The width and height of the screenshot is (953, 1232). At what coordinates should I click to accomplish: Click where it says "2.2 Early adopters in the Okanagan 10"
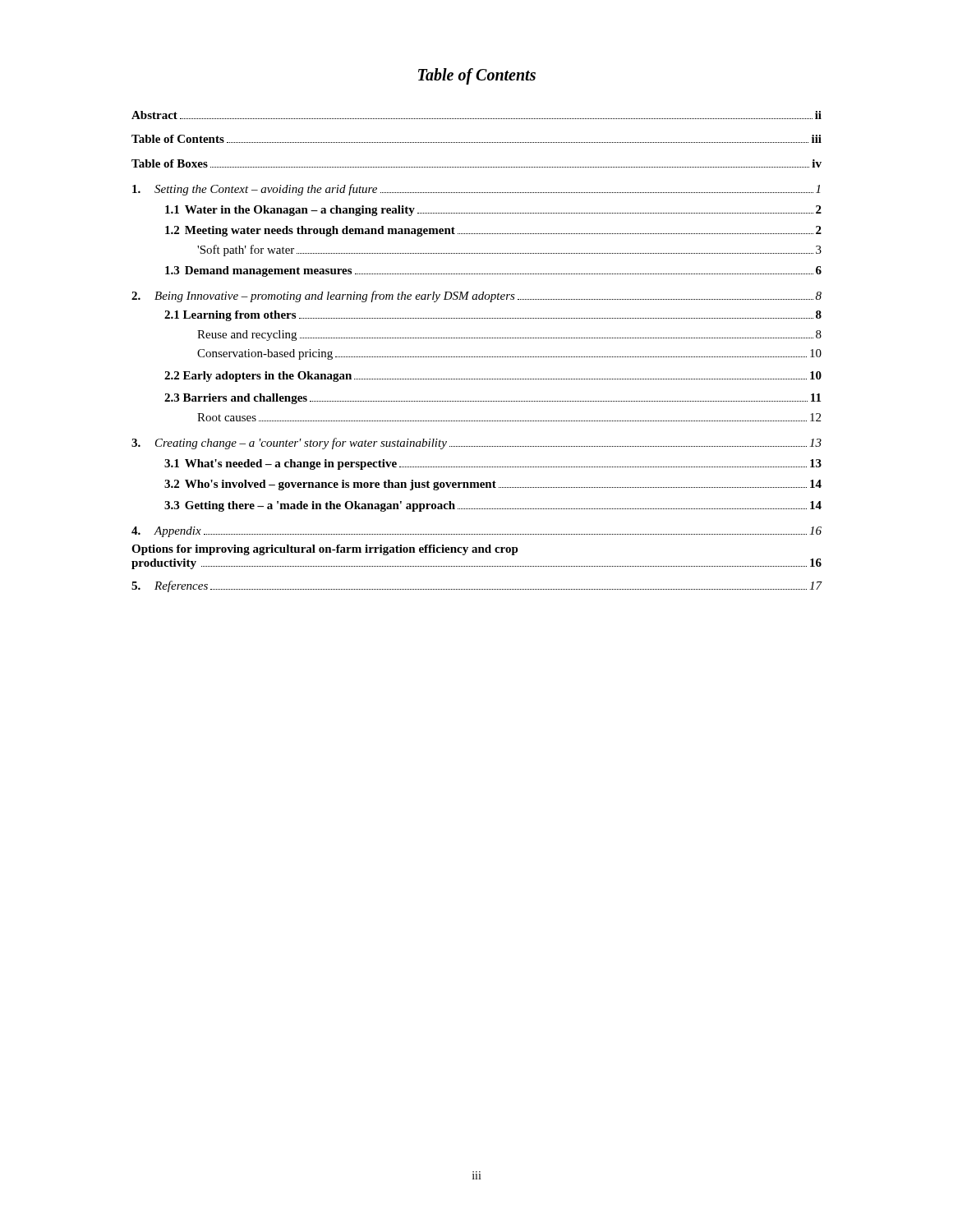(493, 376)
